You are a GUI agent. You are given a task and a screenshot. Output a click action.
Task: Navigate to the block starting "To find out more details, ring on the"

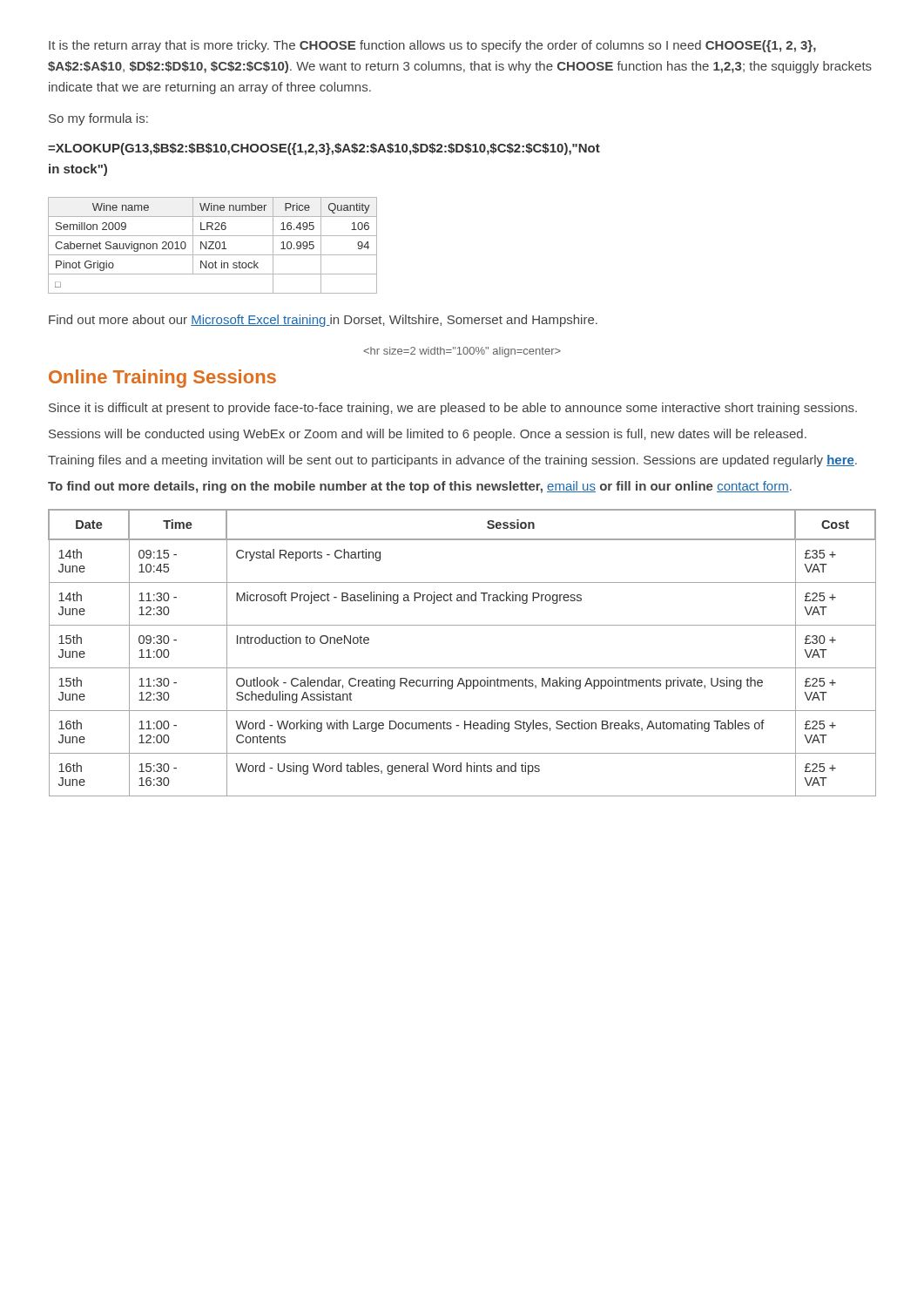(420, 486)
